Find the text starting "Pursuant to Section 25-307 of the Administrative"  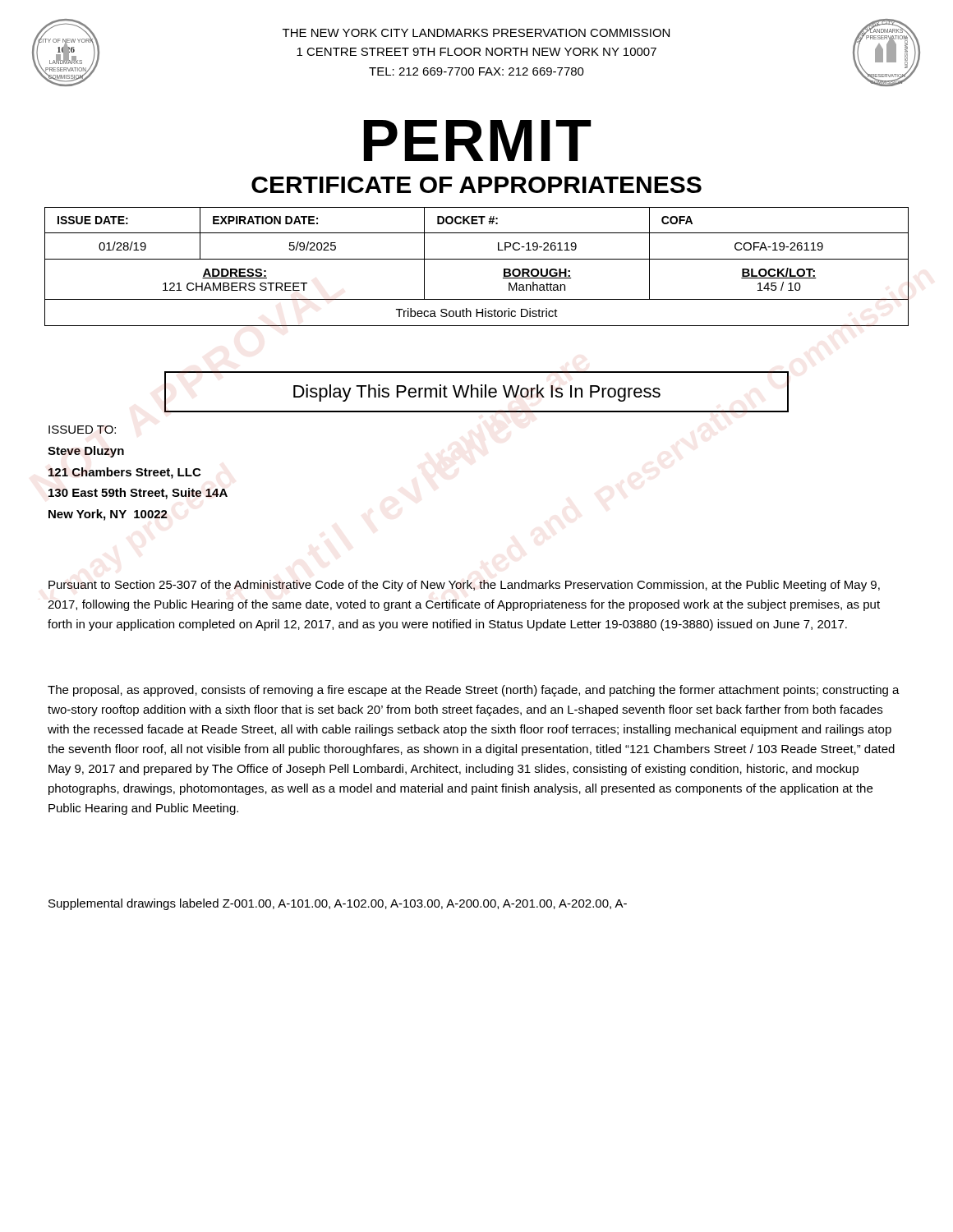pyautogui.click(x=464, y=604)
